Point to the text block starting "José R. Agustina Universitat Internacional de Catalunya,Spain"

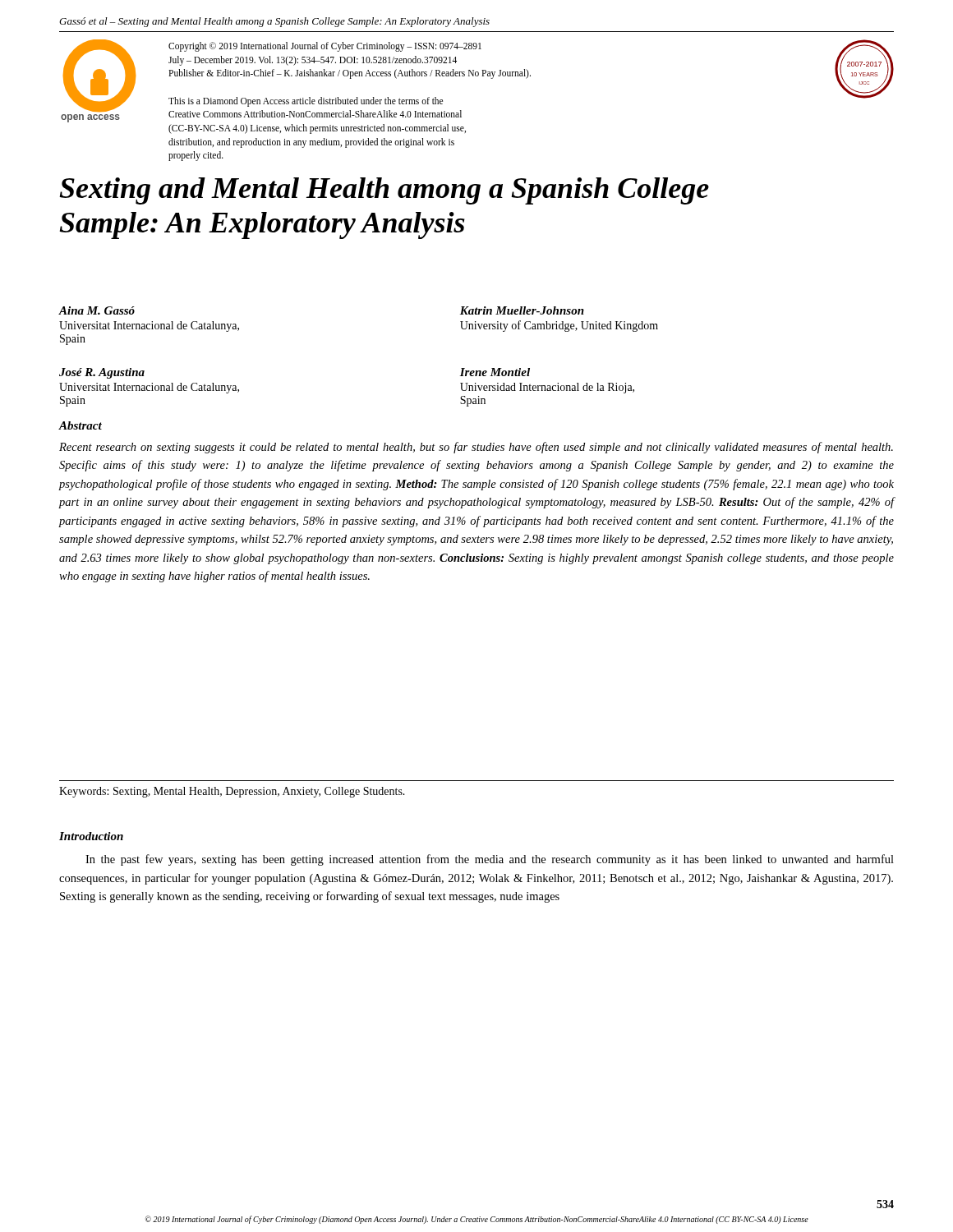[102, 373]
